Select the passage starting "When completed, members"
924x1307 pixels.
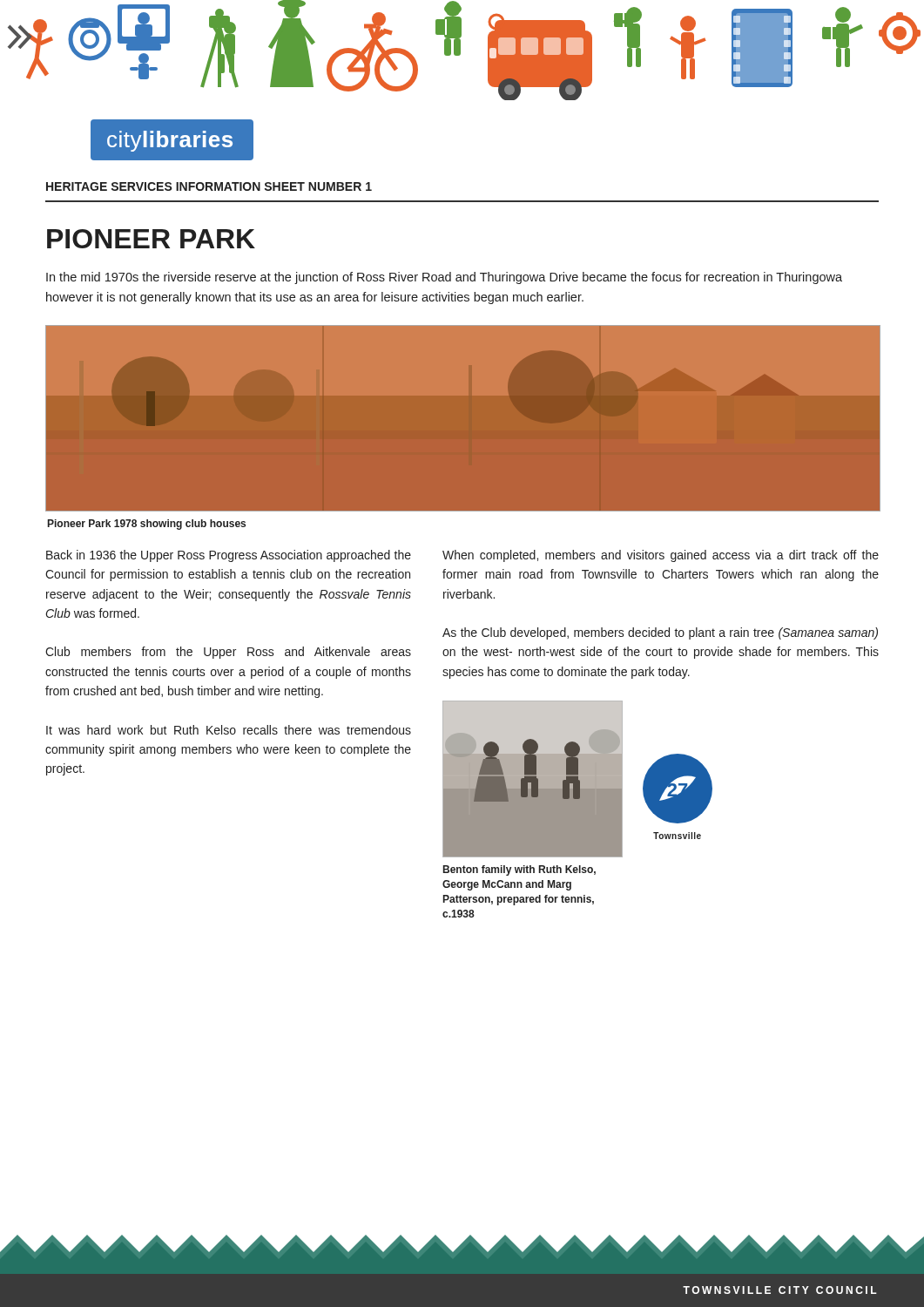pos(661,574)
